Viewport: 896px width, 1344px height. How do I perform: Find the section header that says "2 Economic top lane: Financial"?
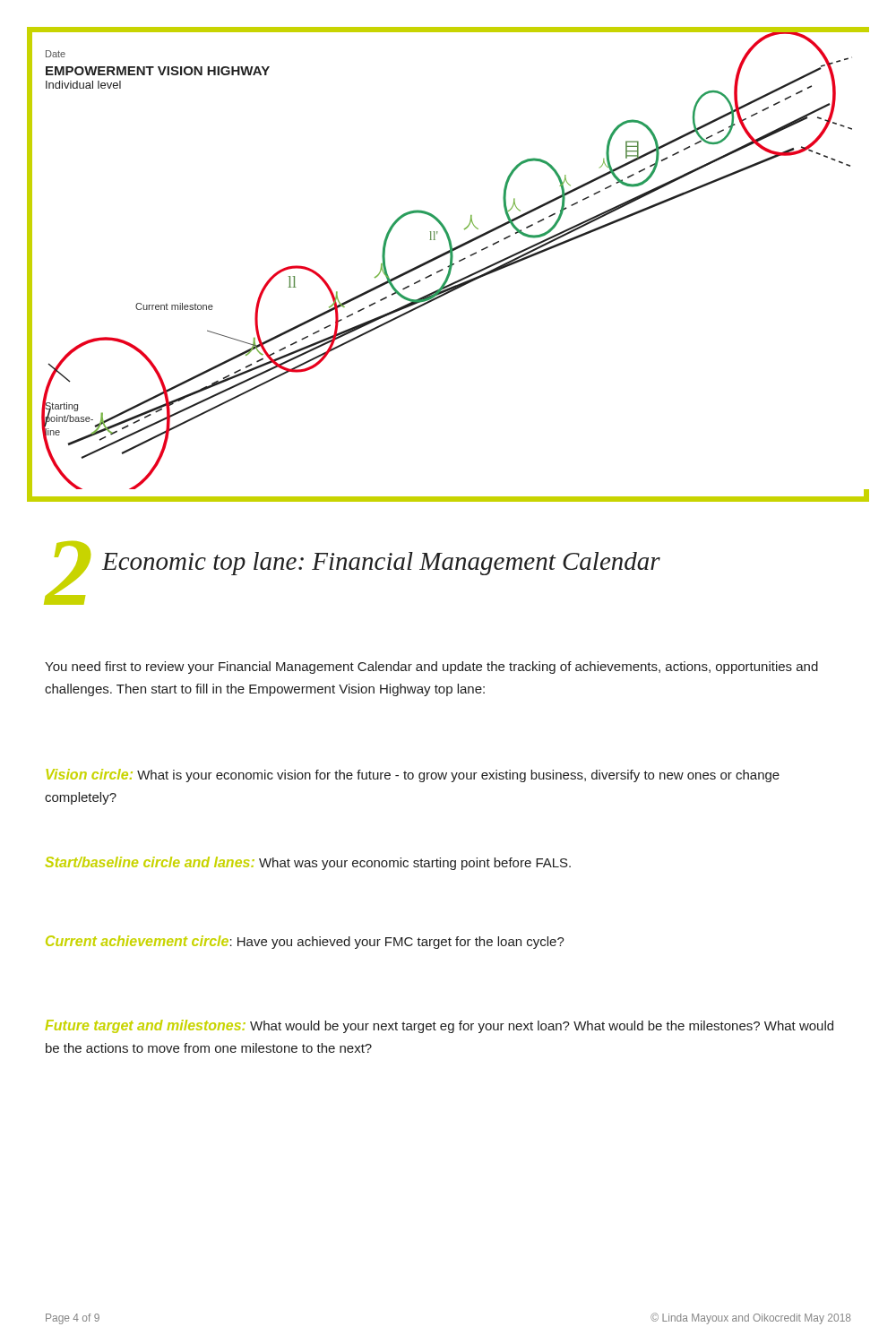click(x=352, y=573)
